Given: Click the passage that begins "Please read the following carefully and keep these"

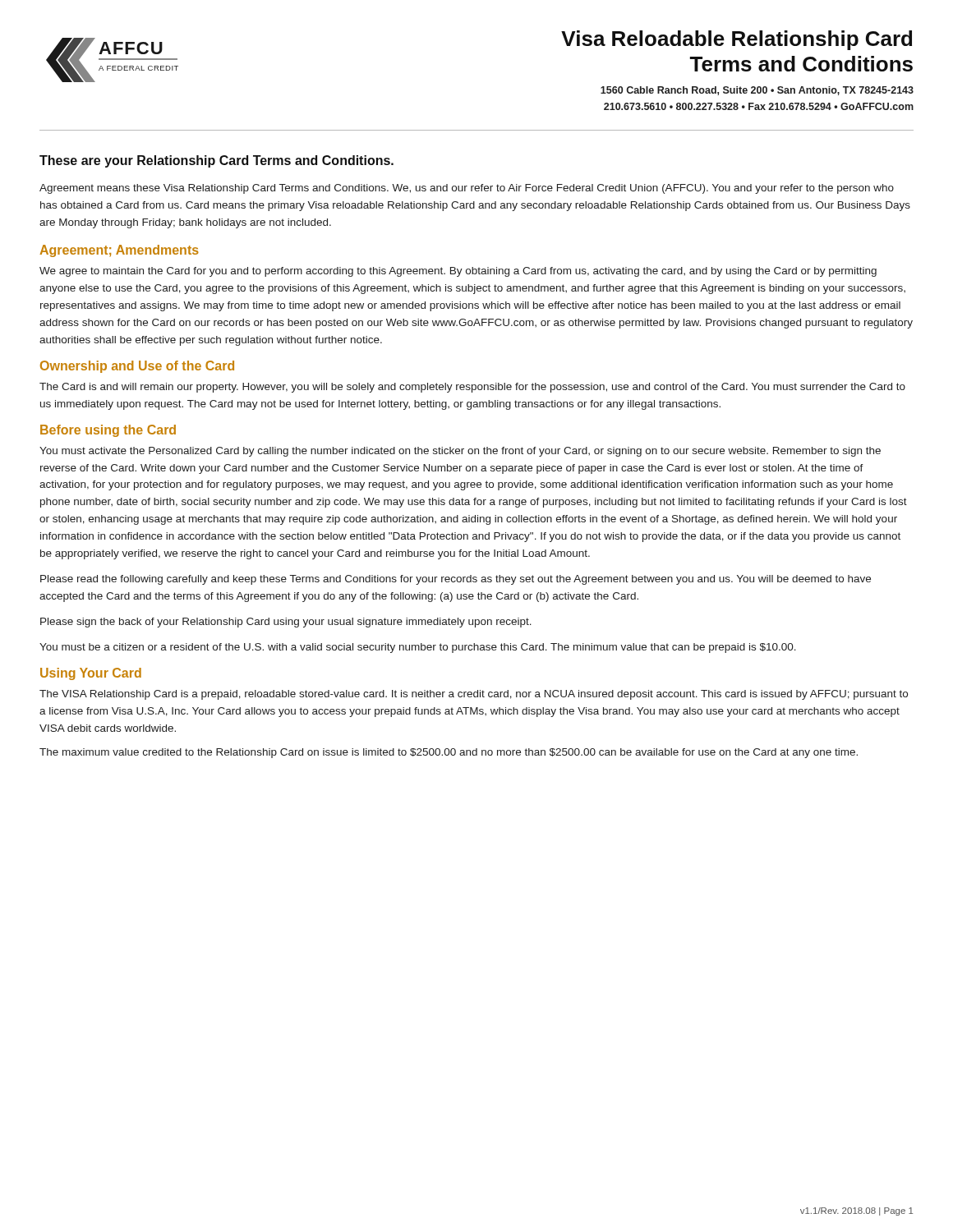Looking at the screenshot, I should pos(476,588).
